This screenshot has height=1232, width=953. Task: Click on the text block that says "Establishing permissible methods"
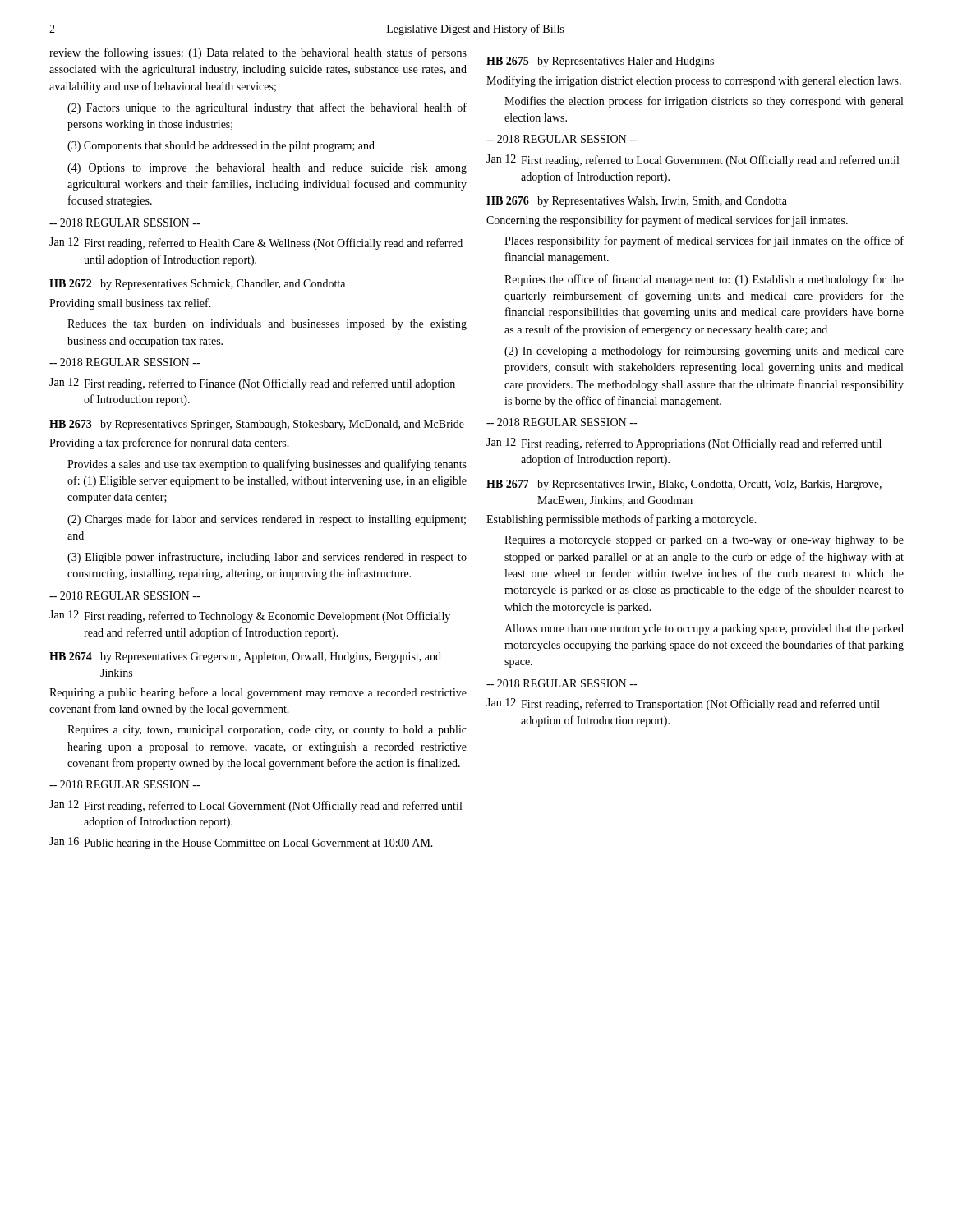tap(695, 520)
